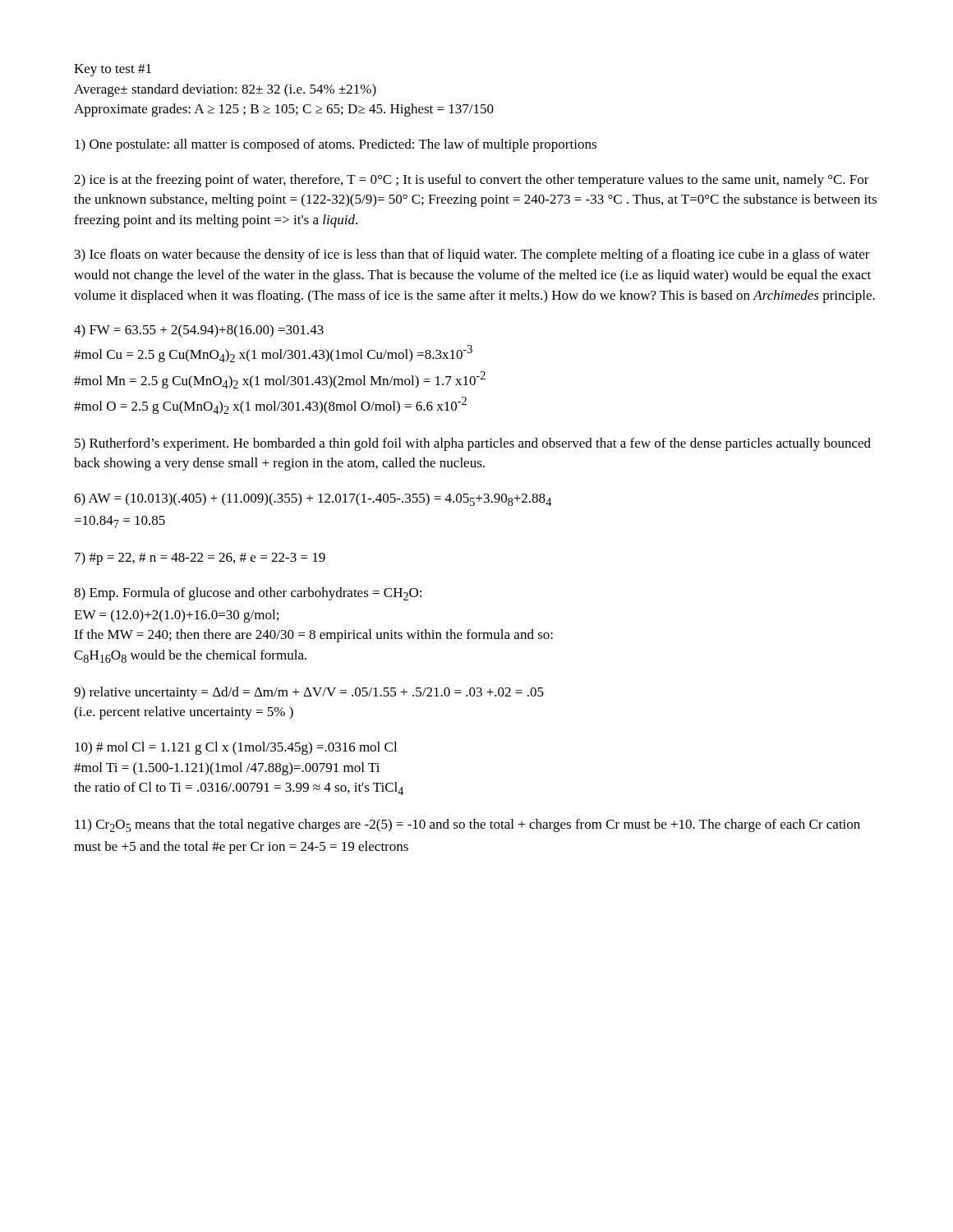
Task: Select the text block that reads "1) One postulate:"
Action: [476, 145]
